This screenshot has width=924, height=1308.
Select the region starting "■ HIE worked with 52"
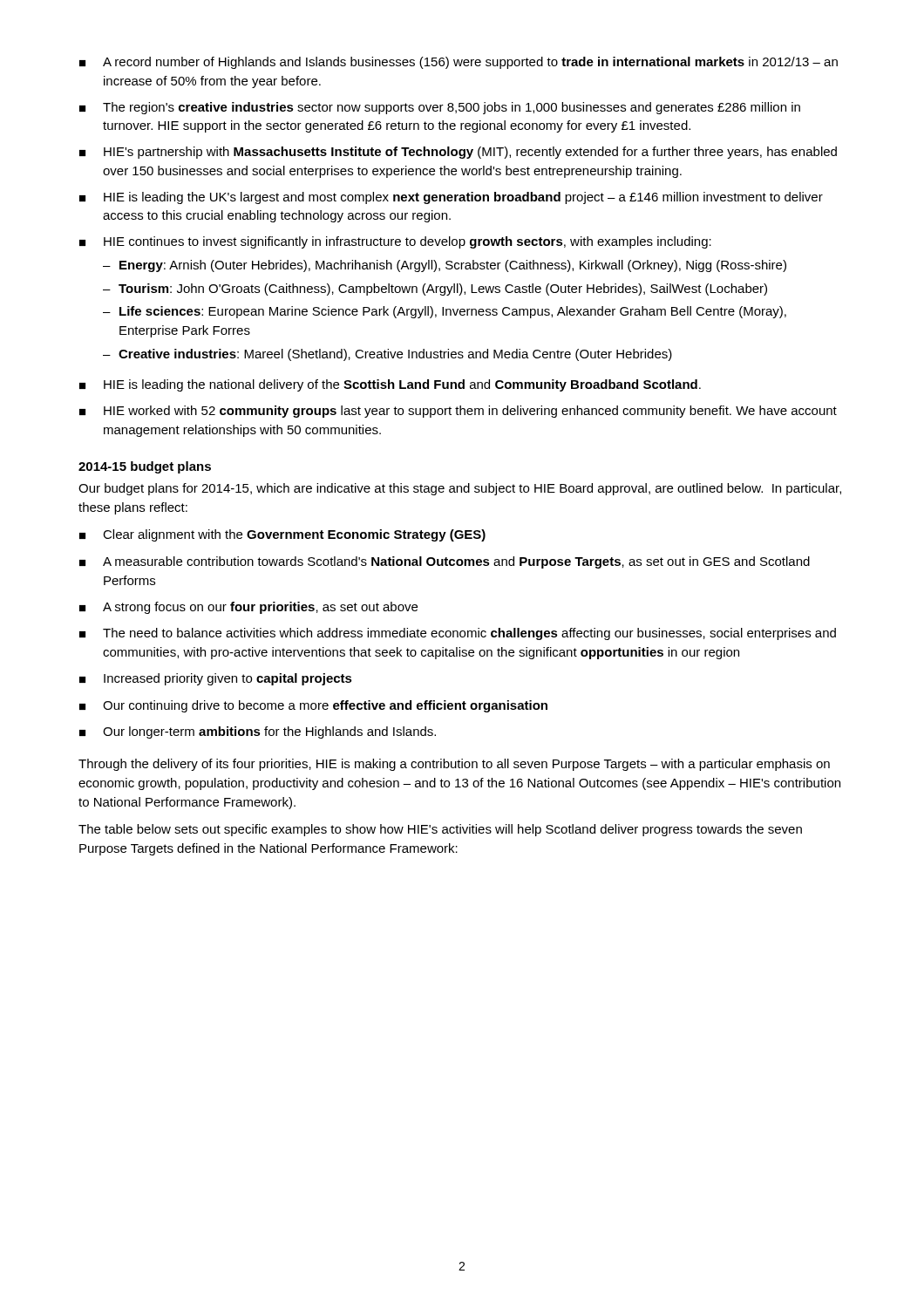[462, 420]
